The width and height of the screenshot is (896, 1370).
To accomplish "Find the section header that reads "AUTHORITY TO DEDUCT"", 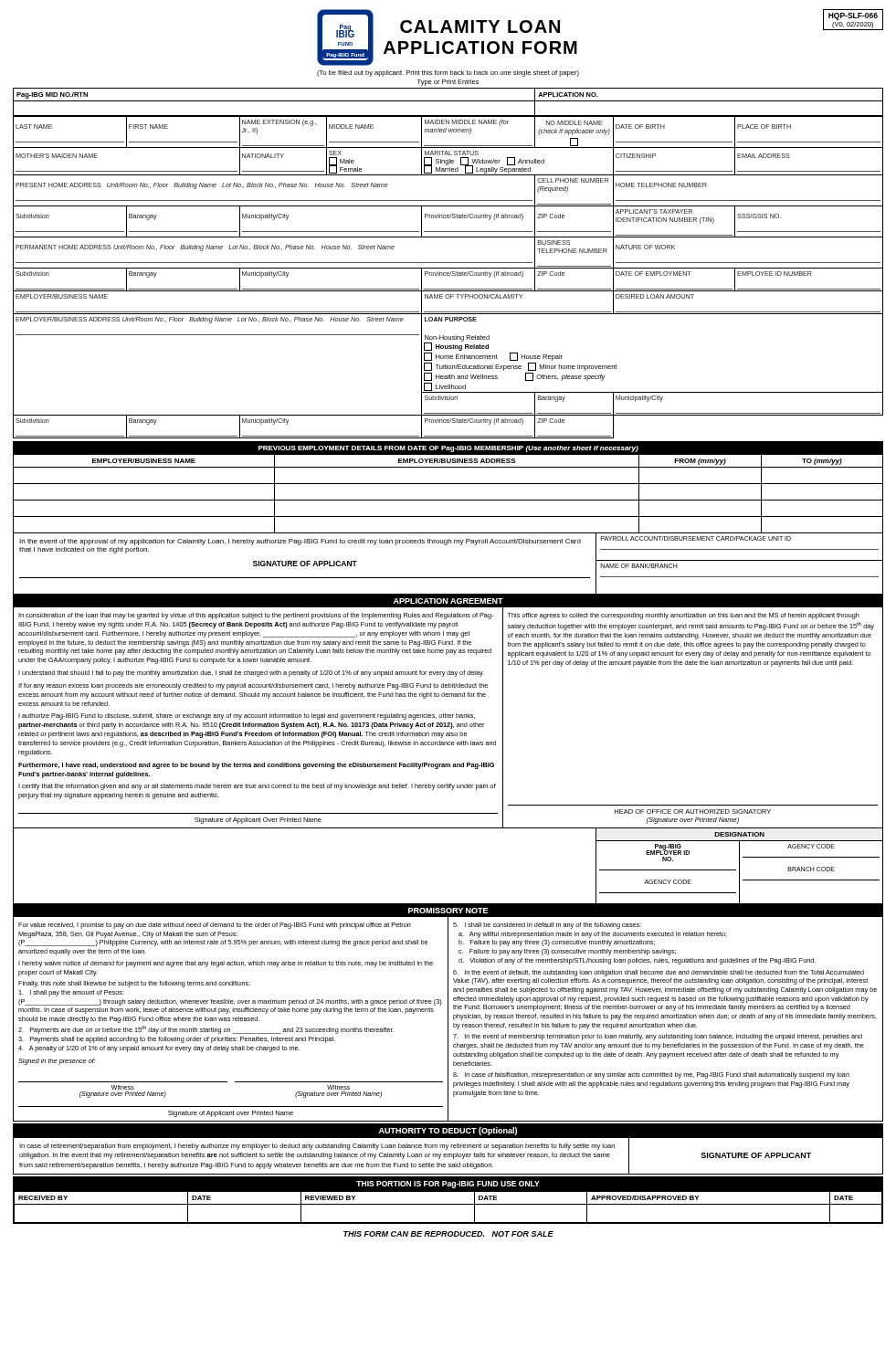I will pos(448,1131).
